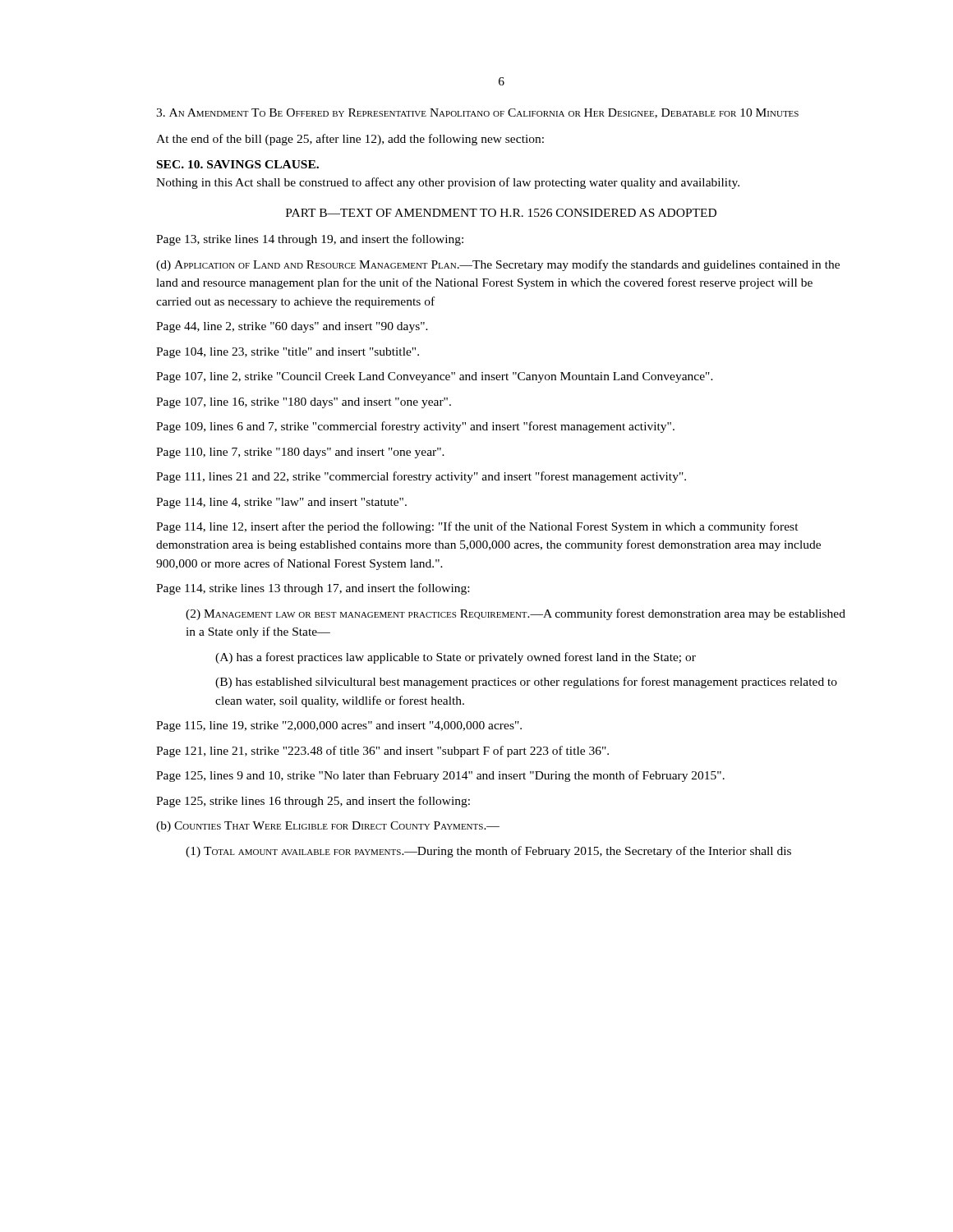Screen dimensions: 1232x953
Task: Click the passage that begins "Page 109, lines 6 and"
Action: [x=416, y=426]
